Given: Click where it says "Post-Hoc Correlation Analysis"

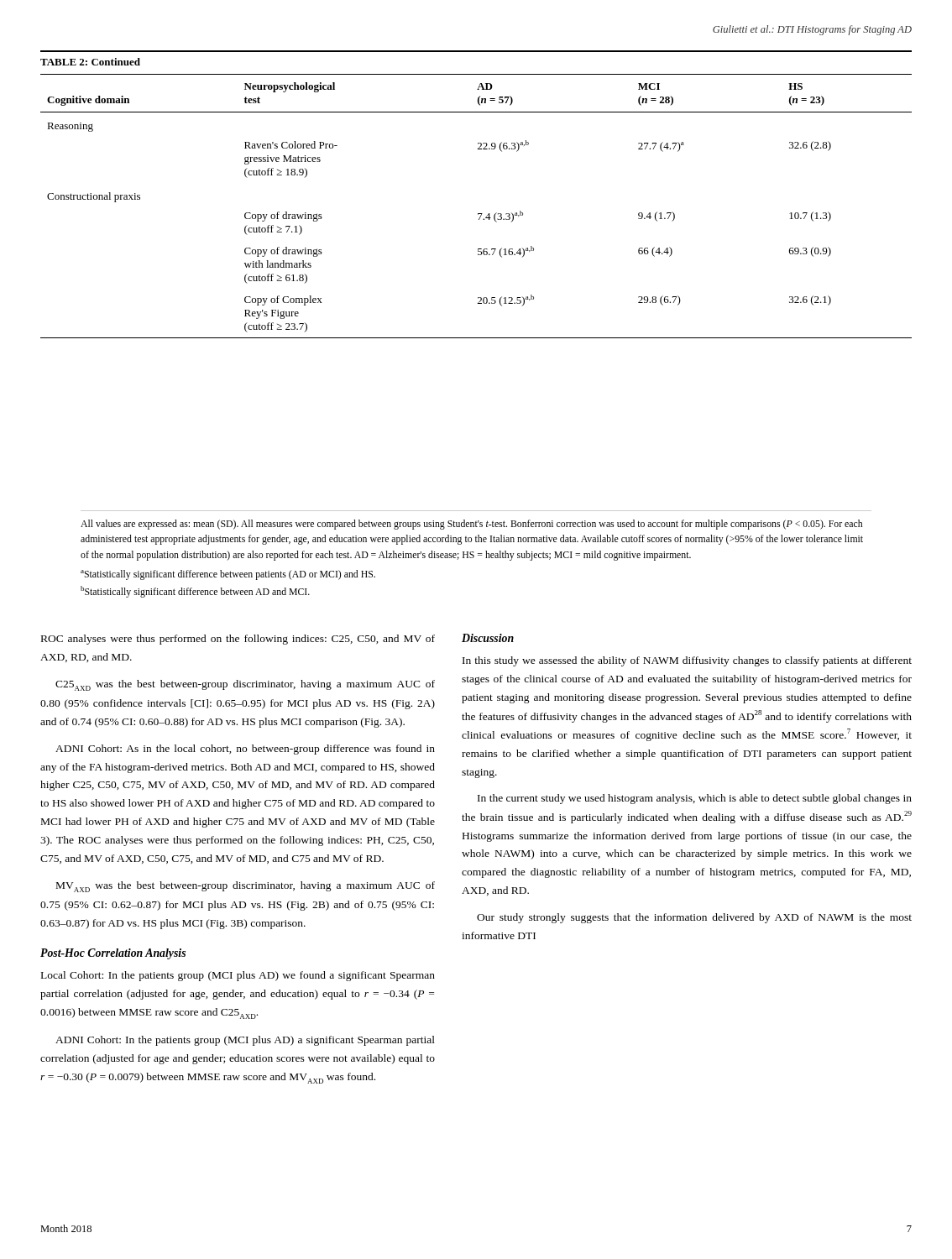Looking at the screenshot, I should tap(113, 953).
